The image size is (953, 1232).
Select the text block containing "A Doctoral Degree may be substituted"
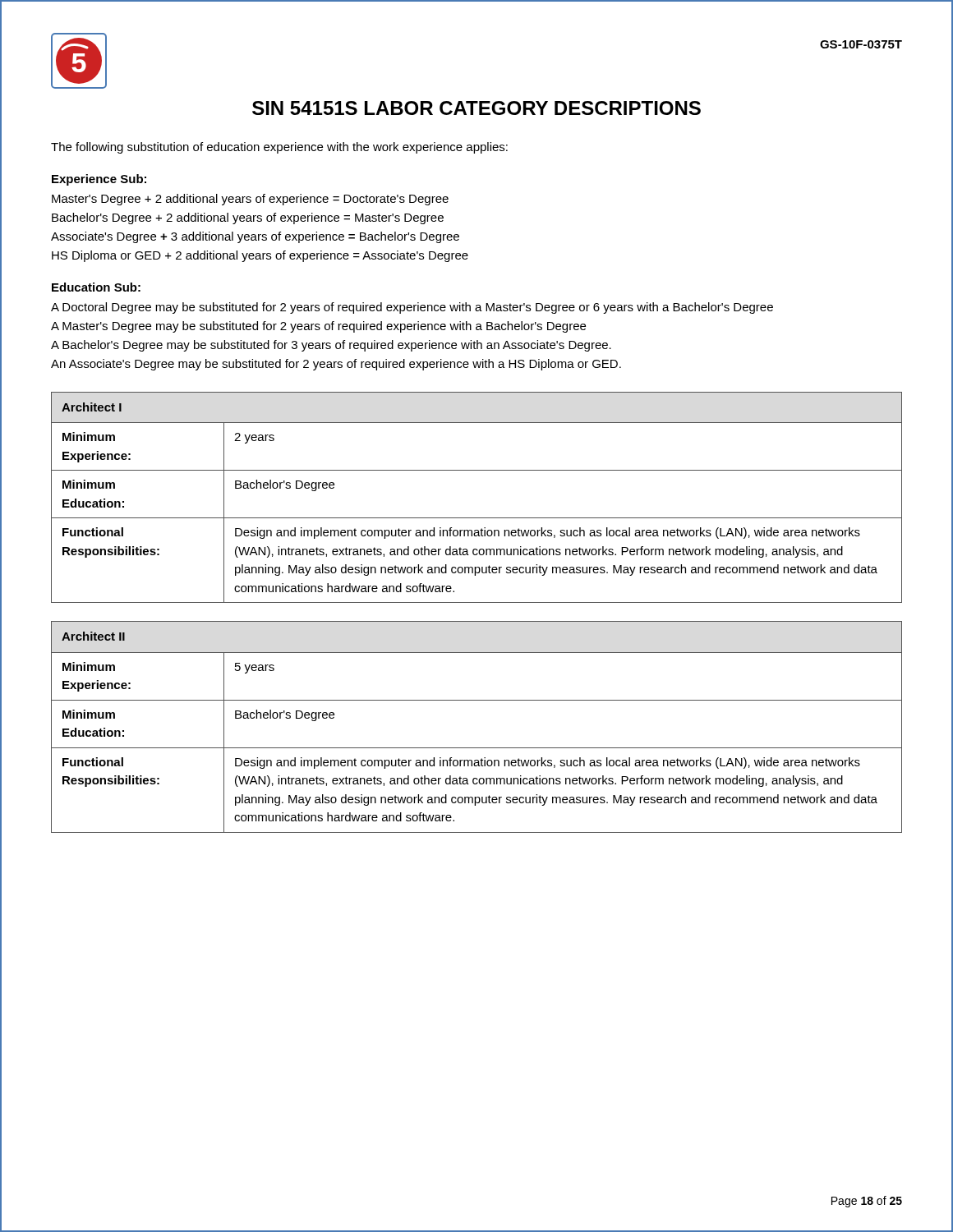[412, 335]
